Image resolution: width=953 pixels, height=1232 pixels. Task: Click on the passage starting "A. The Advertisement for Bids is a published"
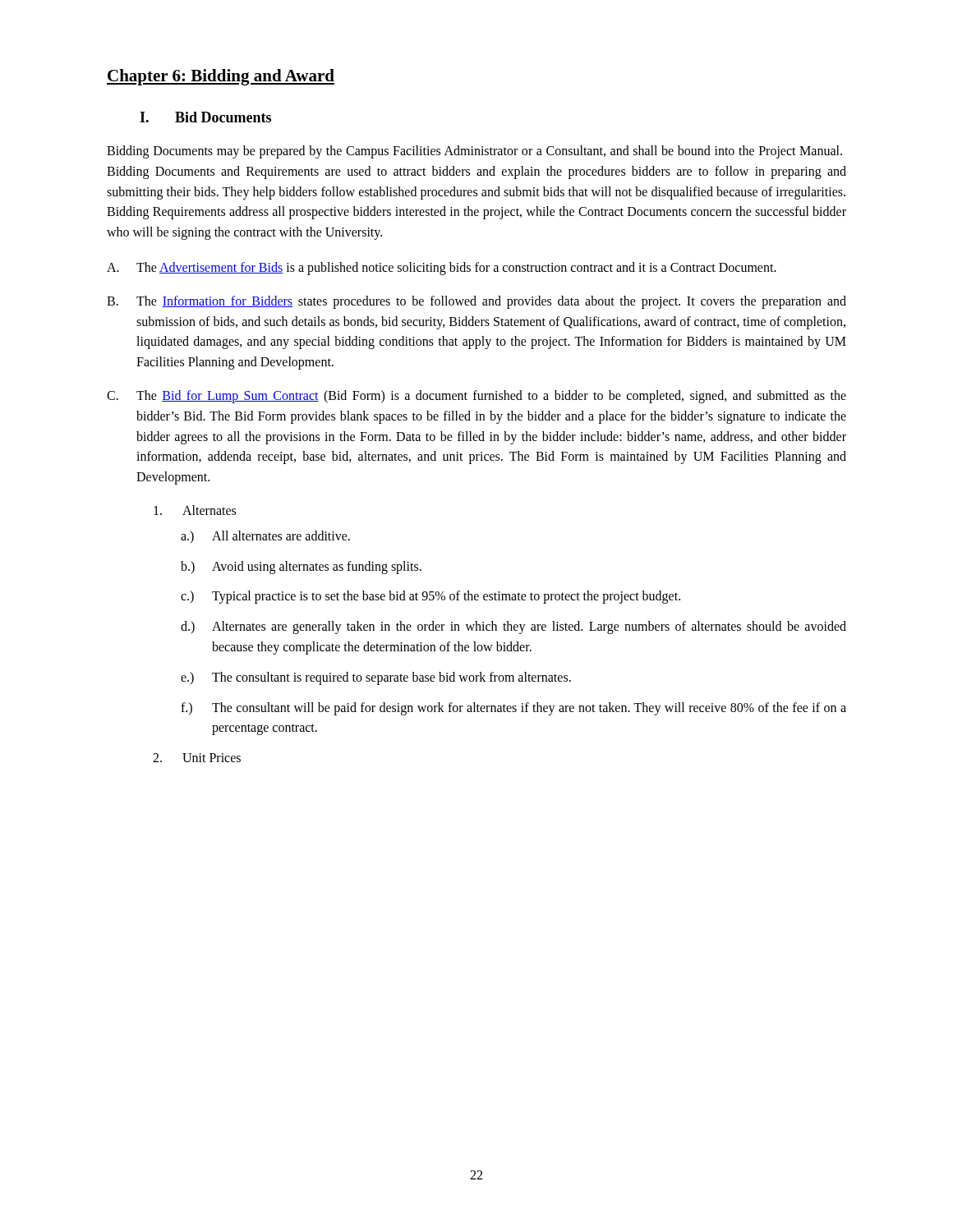point(476,268)
